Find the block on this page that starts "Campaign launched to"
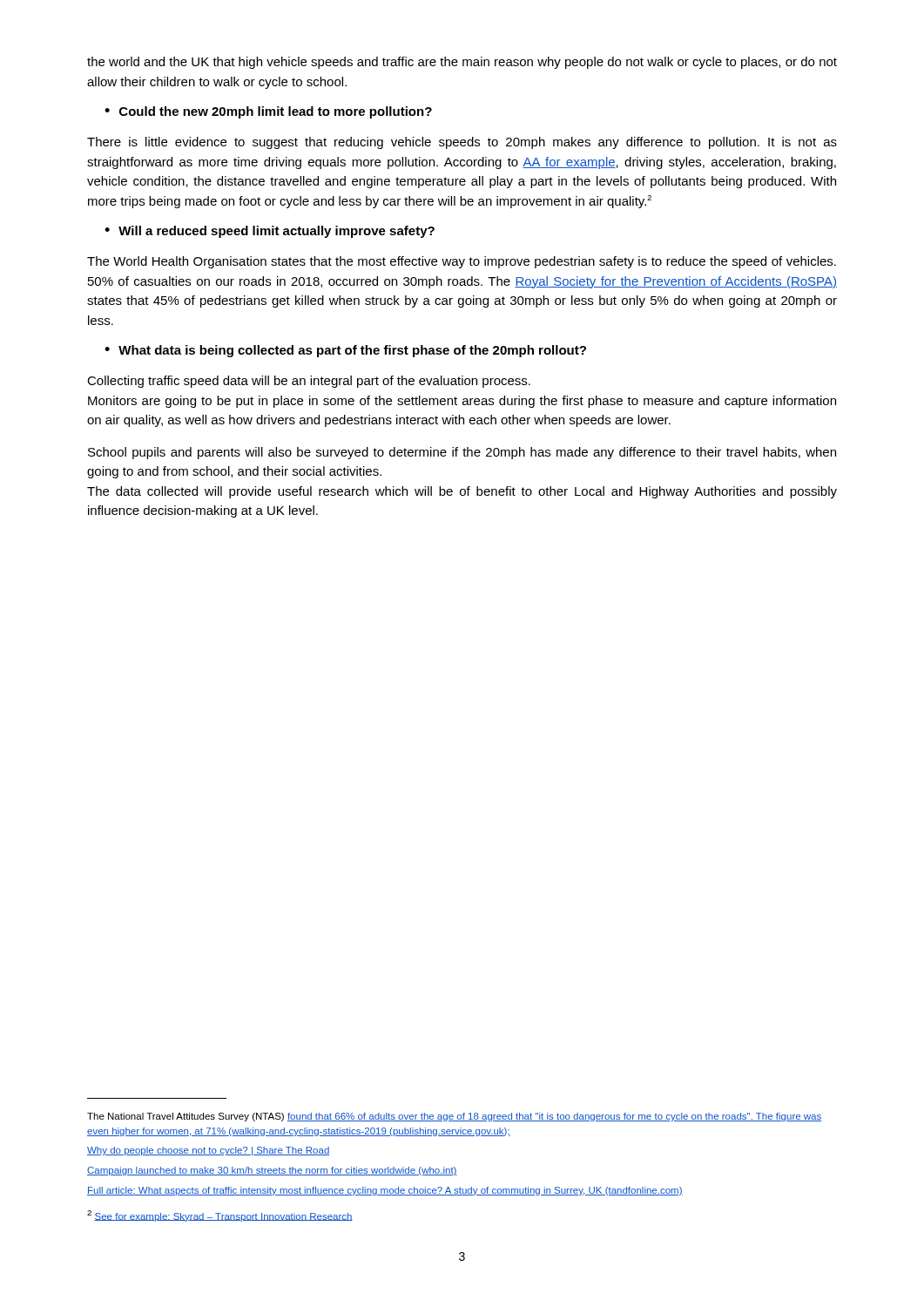 (x=272, y=1170)
